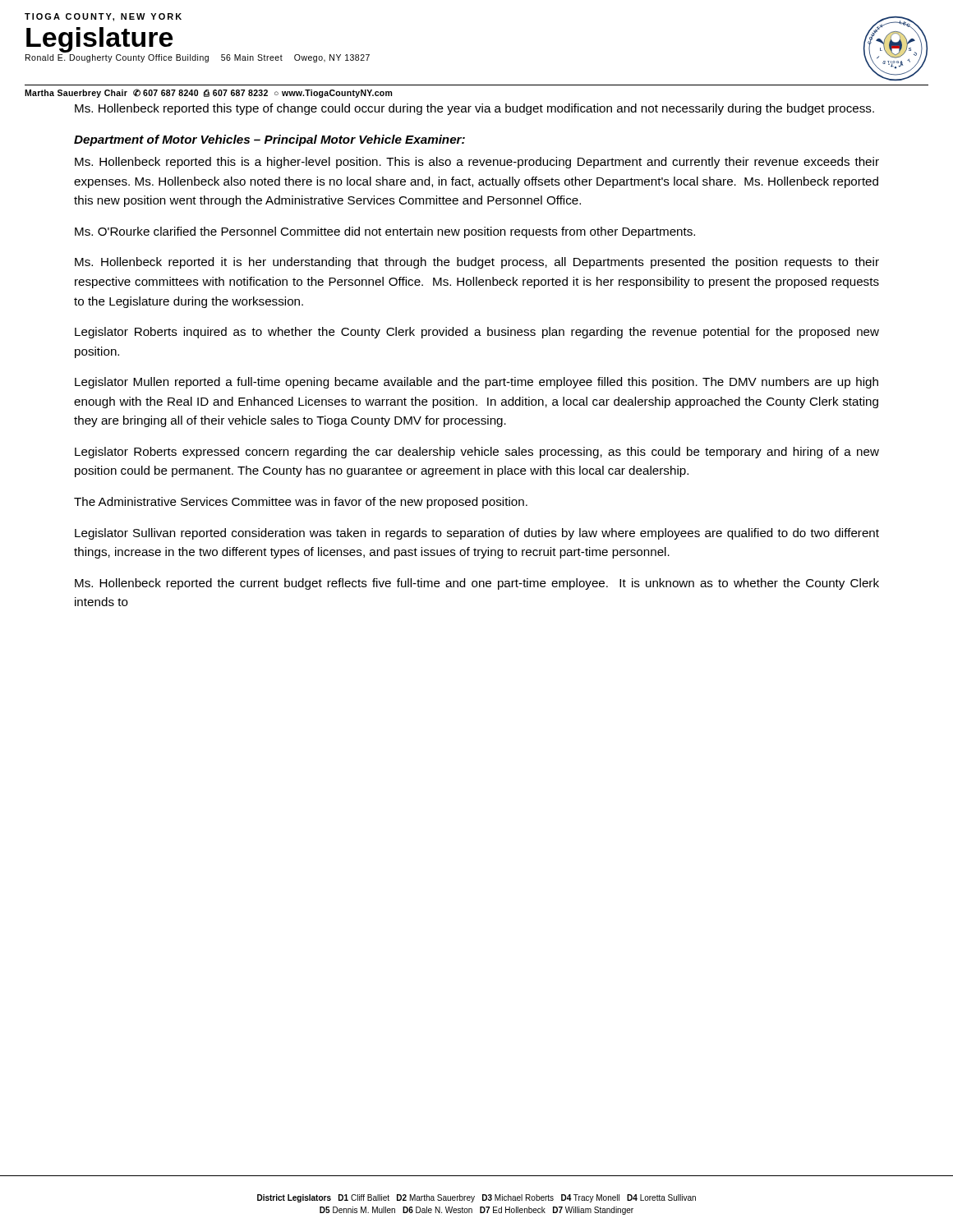
Task: Find the block on this page that starts "Ms. Hollenbeck reported it is her understanding that"
Action: tap(476, 281)
